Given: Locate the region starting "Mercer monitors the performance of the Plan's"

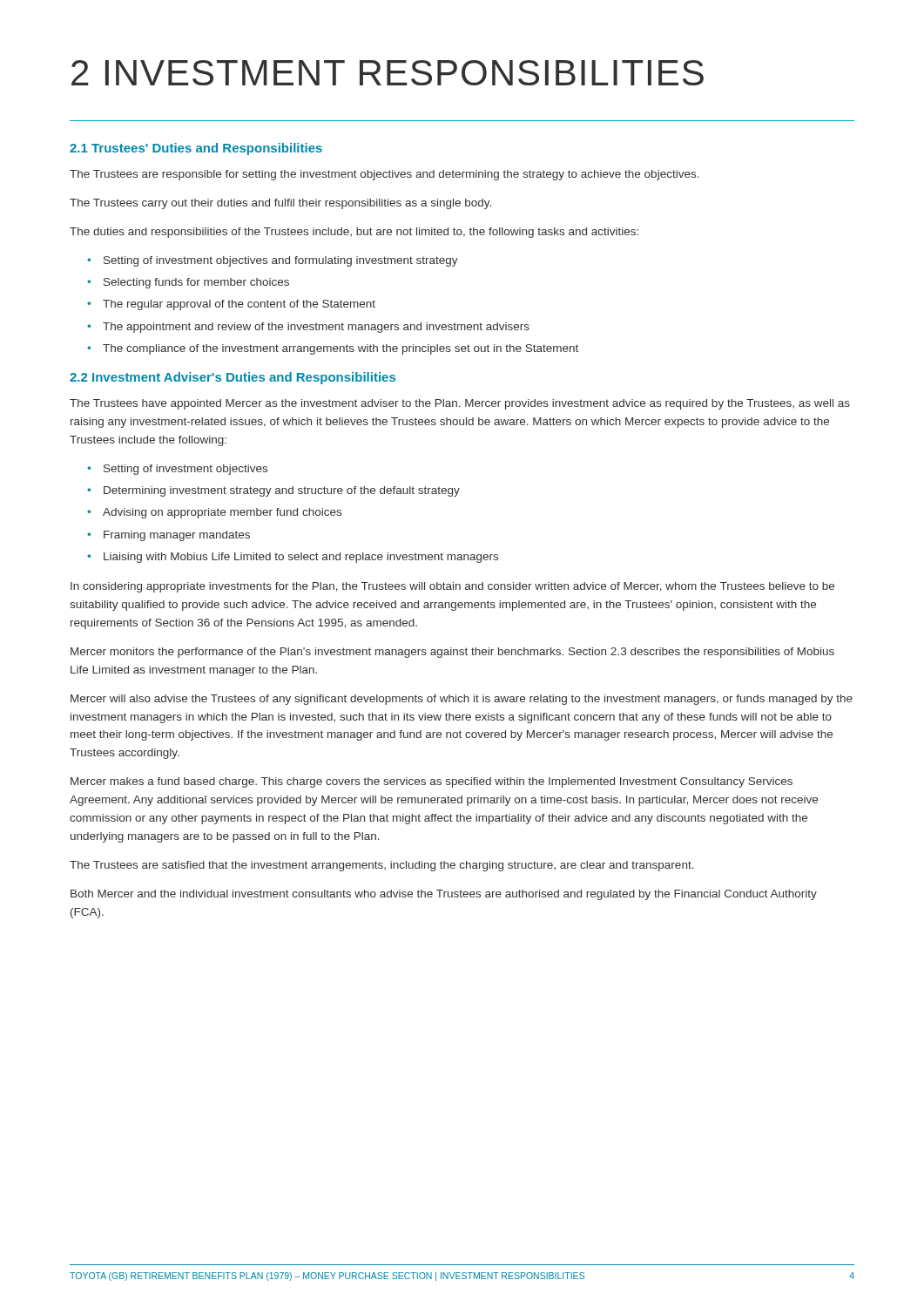Looking at the screenshot, I should point(452,660).
